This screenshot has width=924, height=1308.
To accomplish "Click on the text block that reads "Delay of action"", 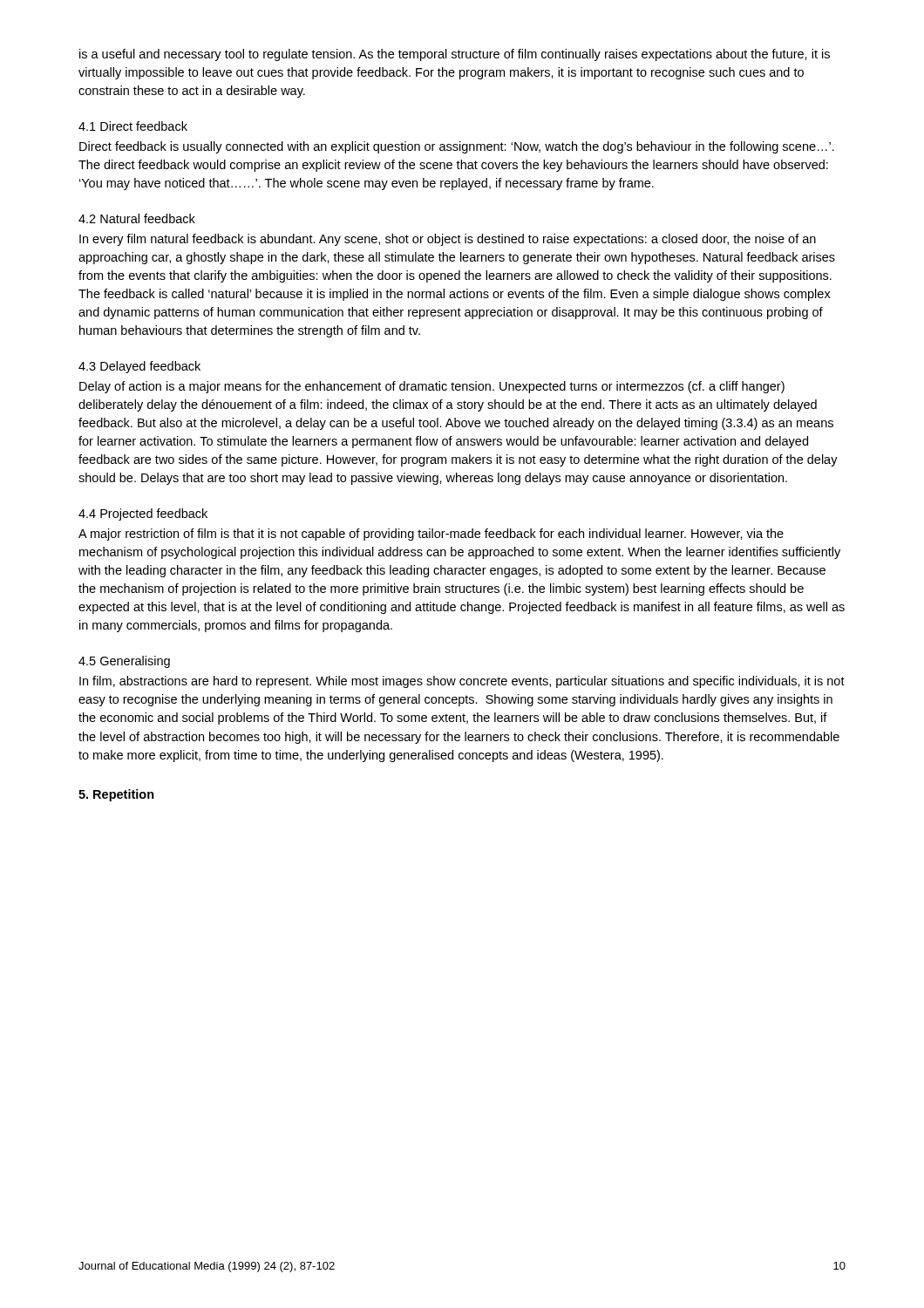I will (x=462, y=433).
